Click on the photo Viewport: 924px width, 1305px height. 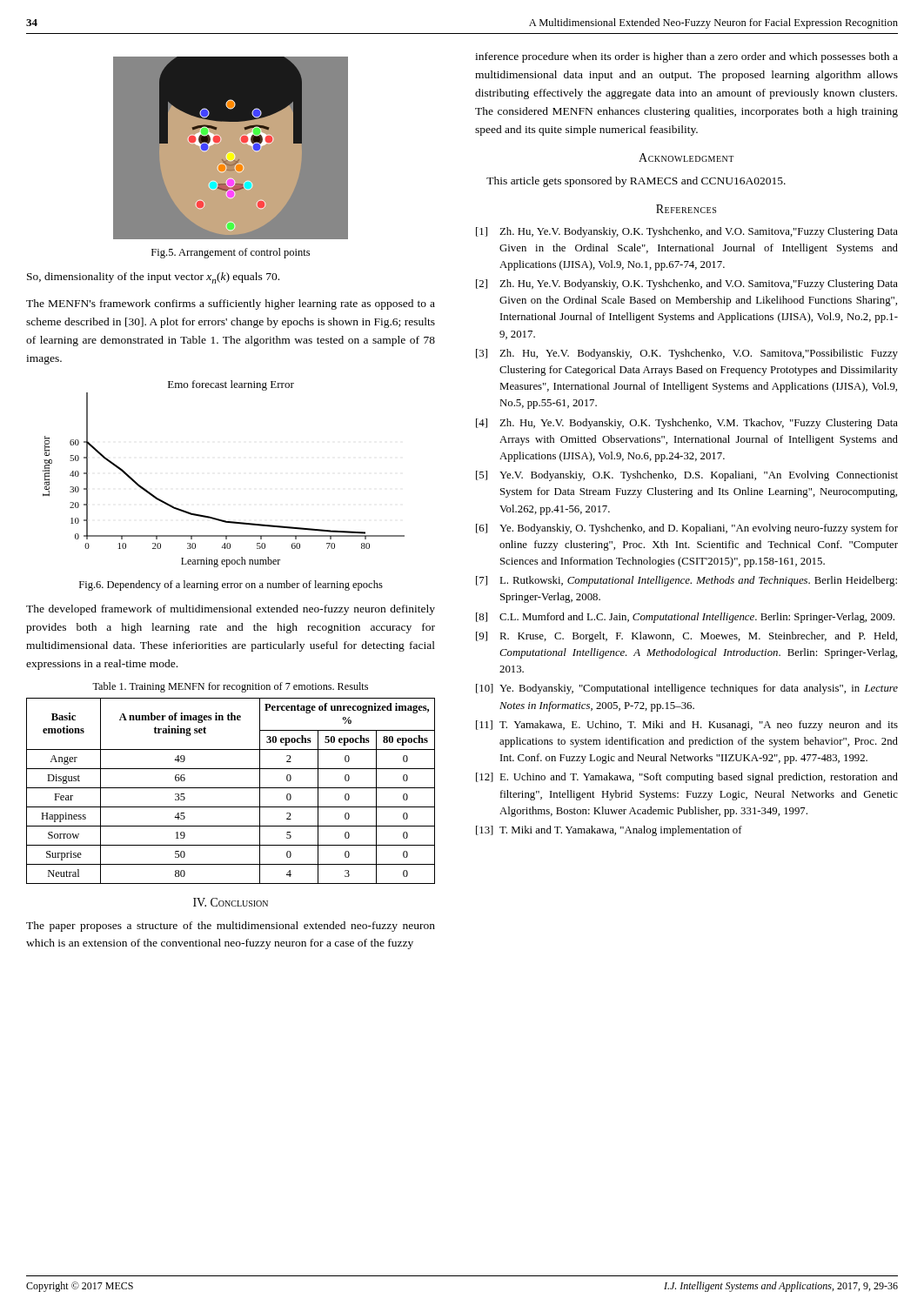pyautogui.click(x=231, y=150)
